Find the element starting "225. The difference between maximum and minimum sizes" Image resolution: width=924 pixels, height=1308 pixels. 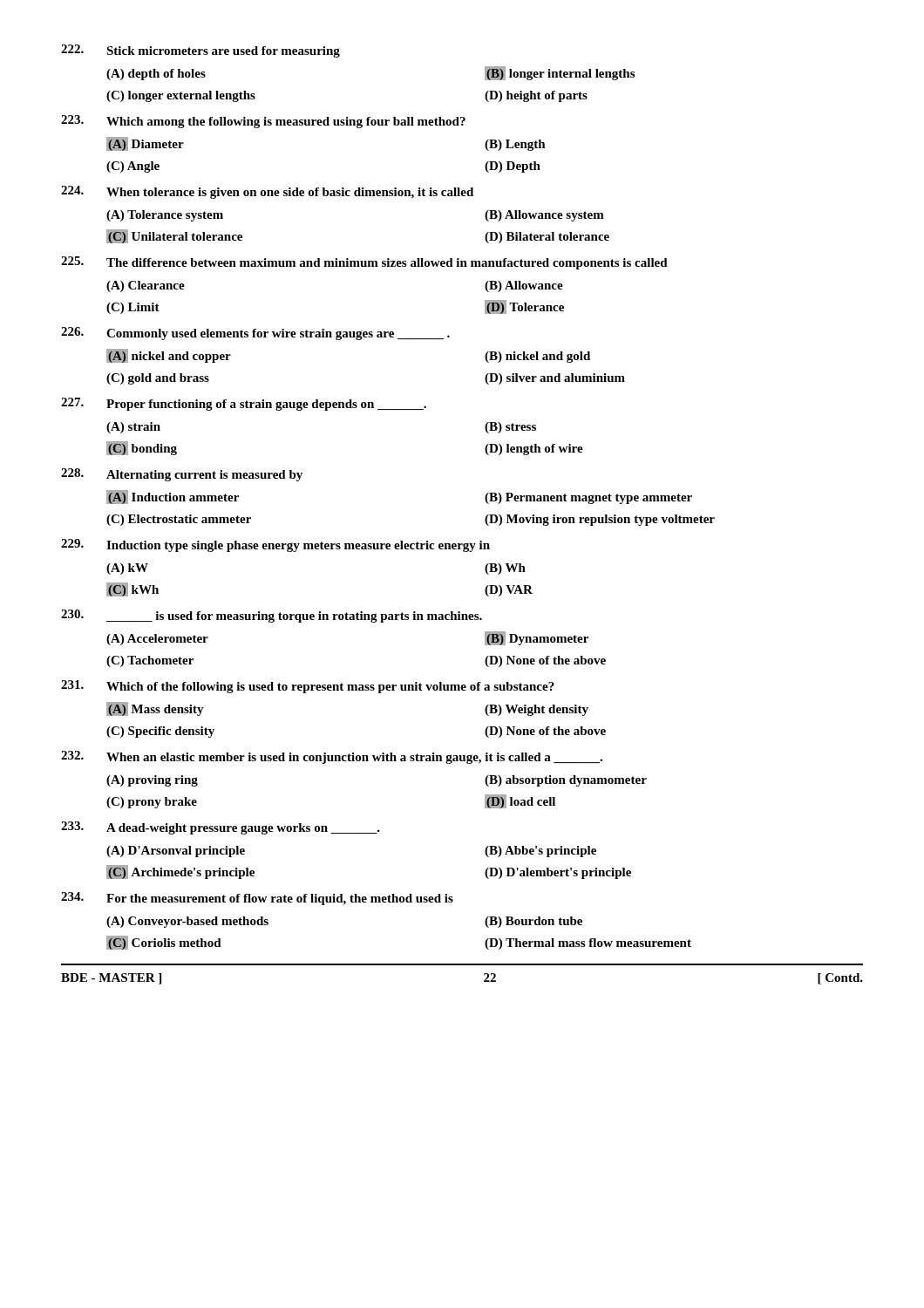(364, 263)
